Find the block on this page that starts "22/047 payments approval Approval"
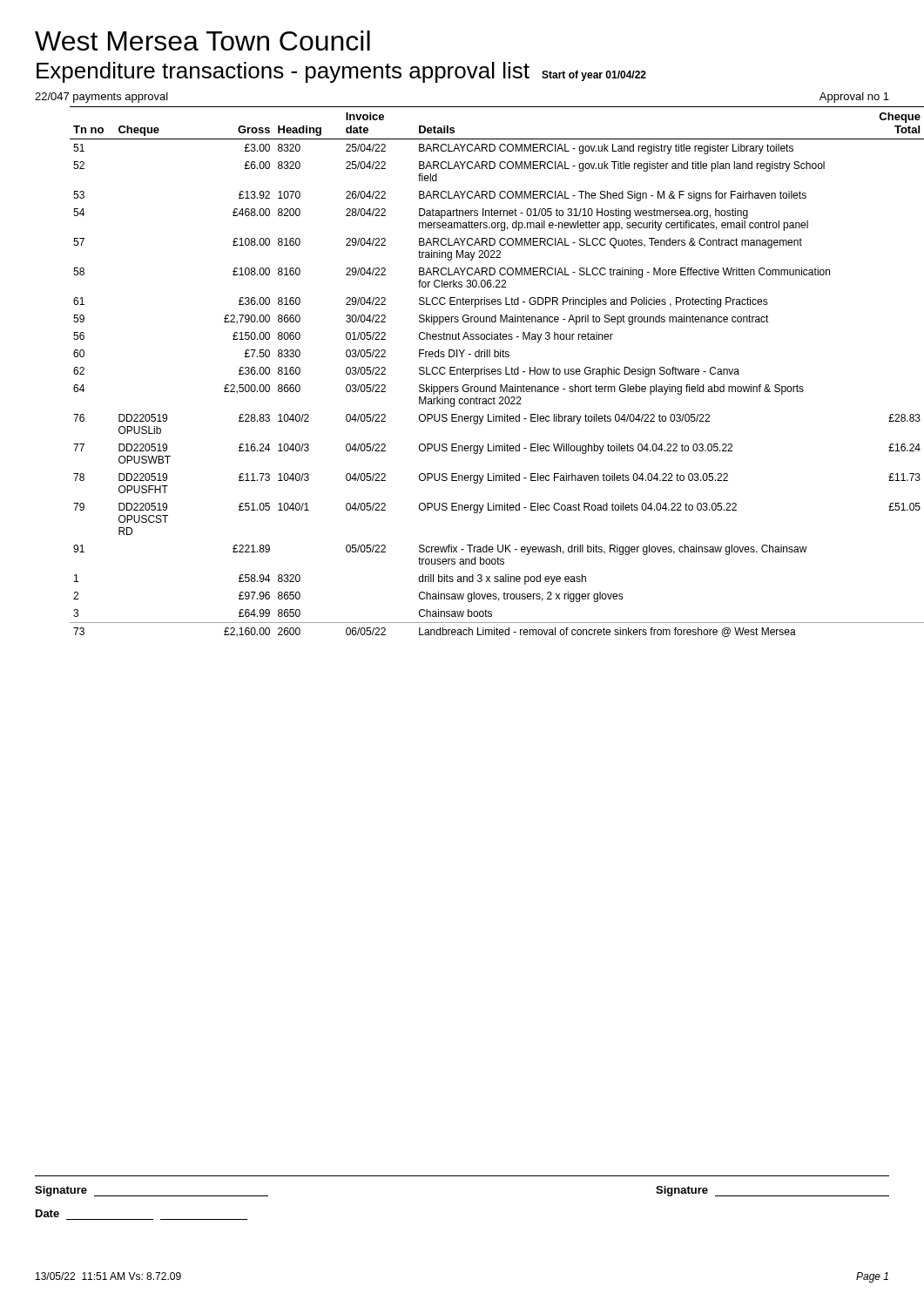The height and width of the screenshot is (1307, 924). (x=462, y=97)
